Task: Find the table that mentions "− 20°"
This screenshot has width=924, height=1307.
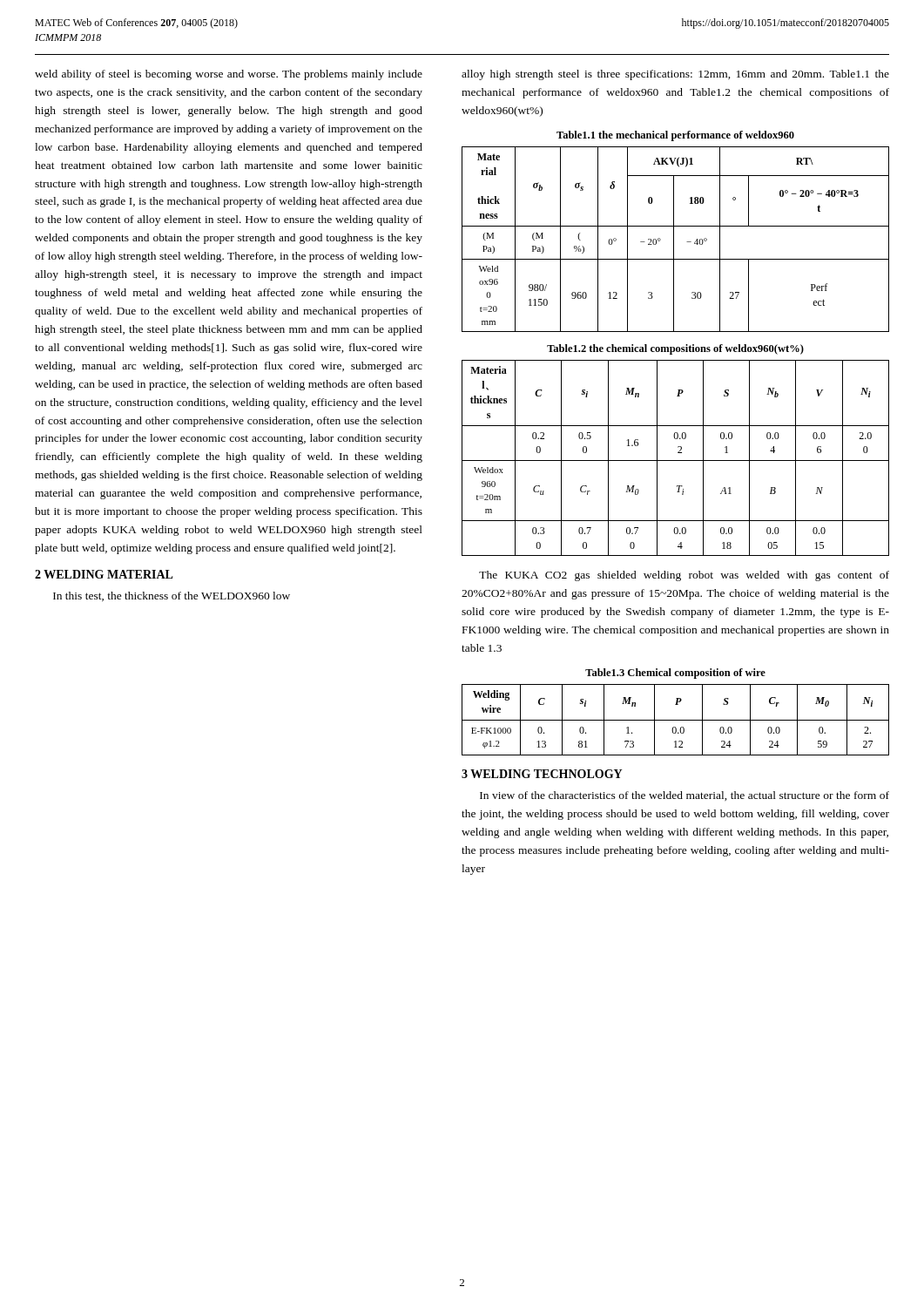Action: coord(675,239)
